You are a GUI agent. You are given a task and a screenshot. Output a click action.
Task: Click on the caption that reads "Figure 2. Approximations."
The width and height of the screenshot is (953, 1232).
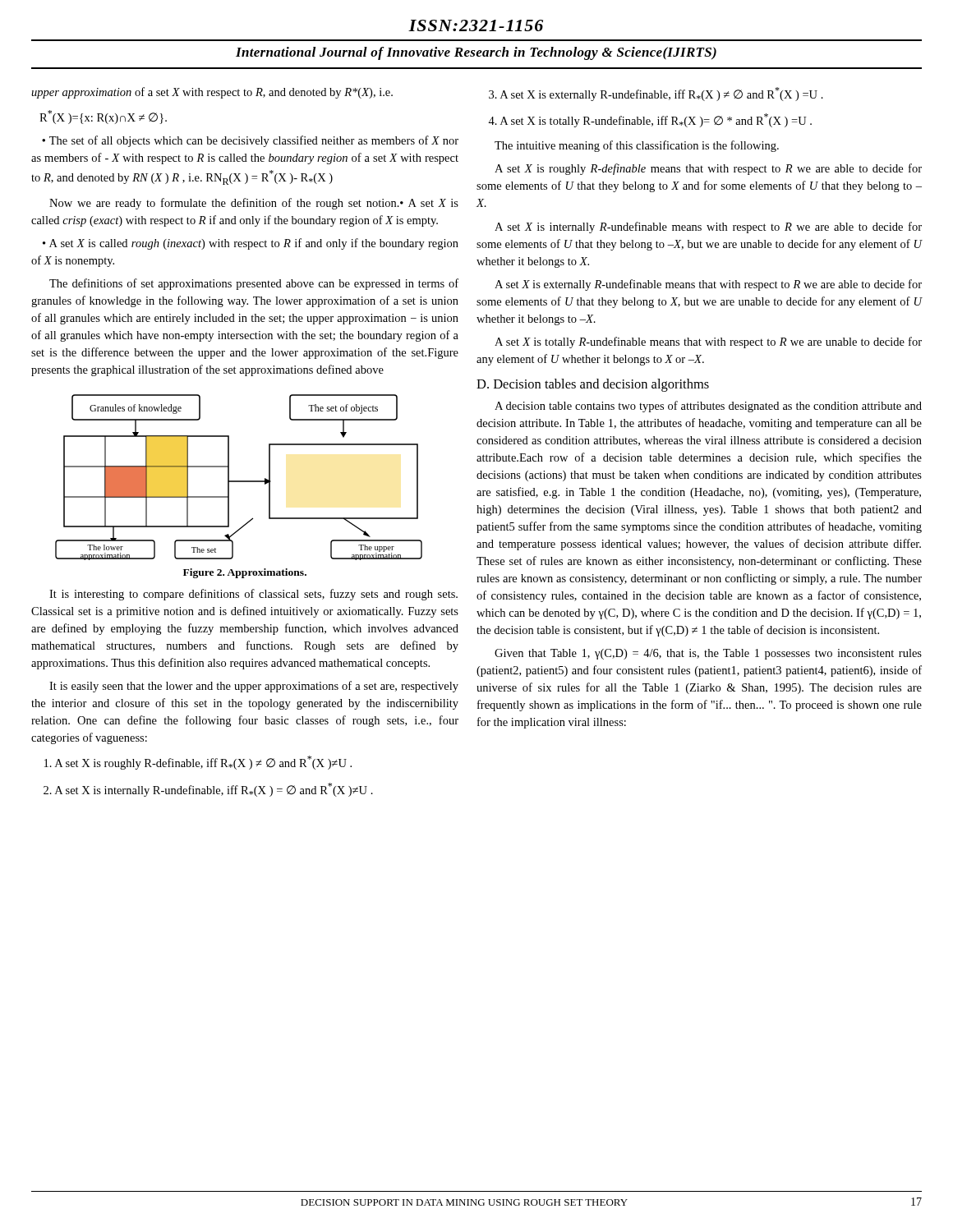(245, 572)
